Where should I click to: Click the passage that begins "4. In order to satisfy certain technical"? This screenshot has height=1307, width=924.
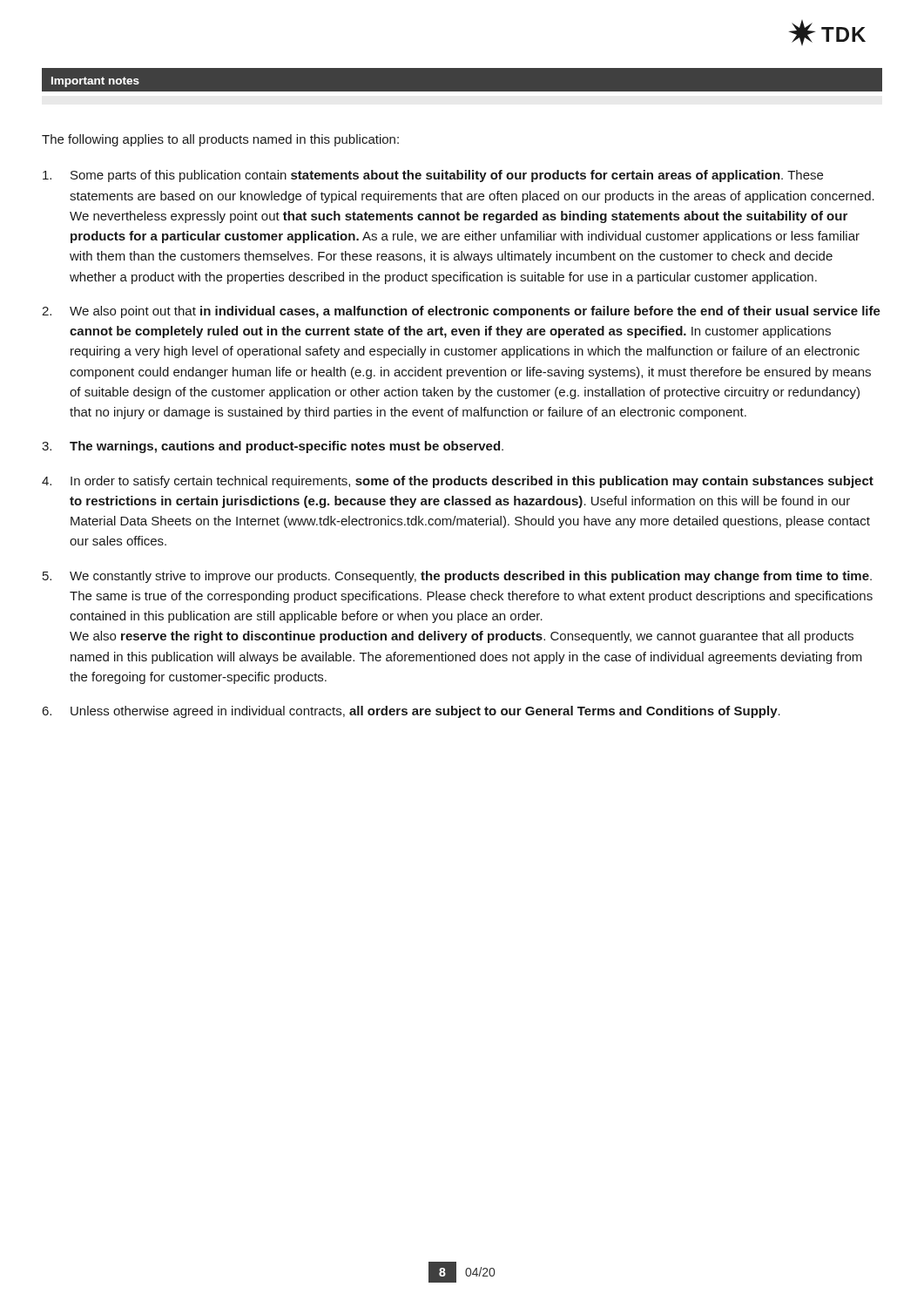tap(462, 511)
